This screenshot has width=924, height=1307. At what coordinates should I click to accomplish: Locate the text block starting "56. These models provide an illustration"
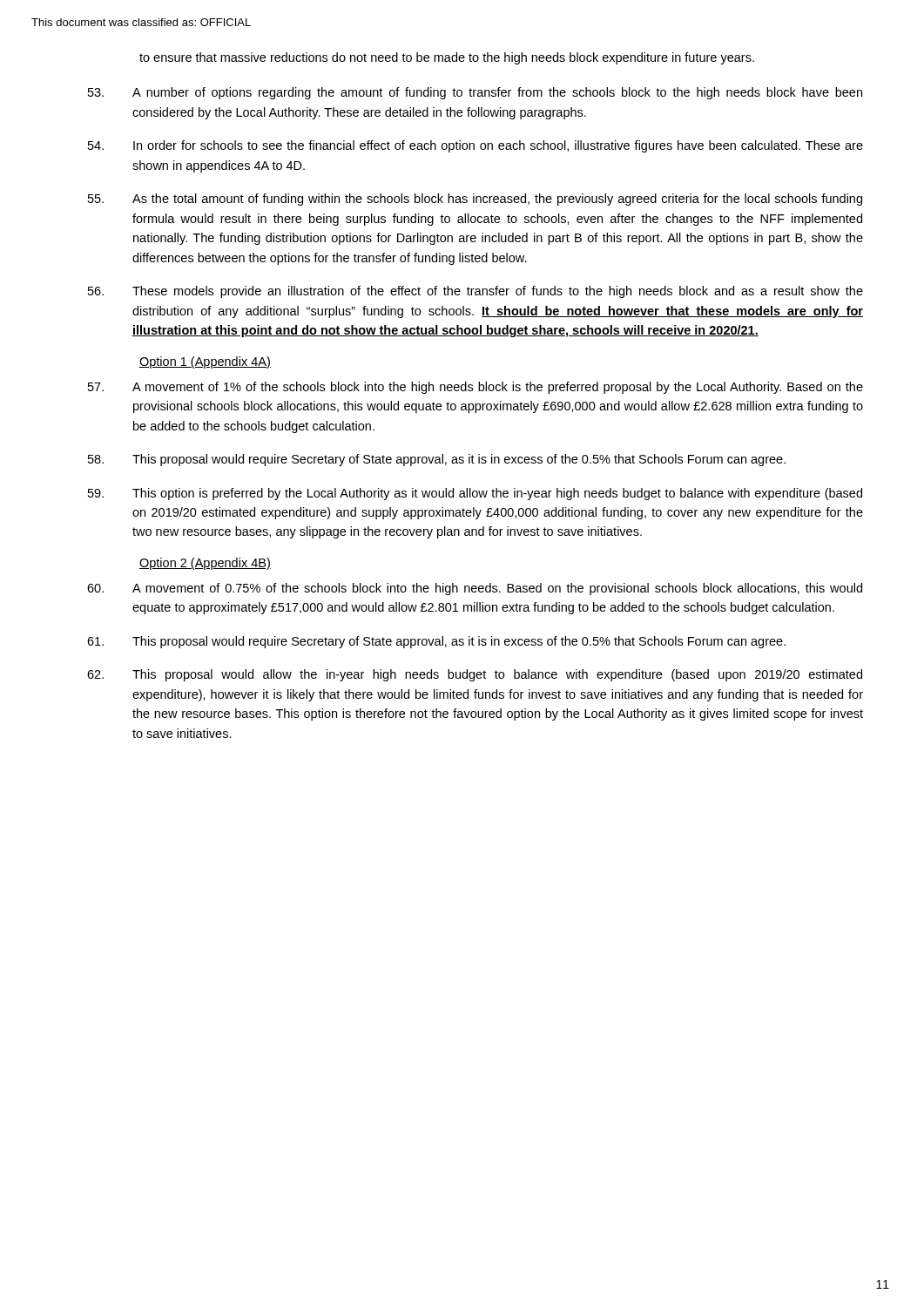point(475,311)
